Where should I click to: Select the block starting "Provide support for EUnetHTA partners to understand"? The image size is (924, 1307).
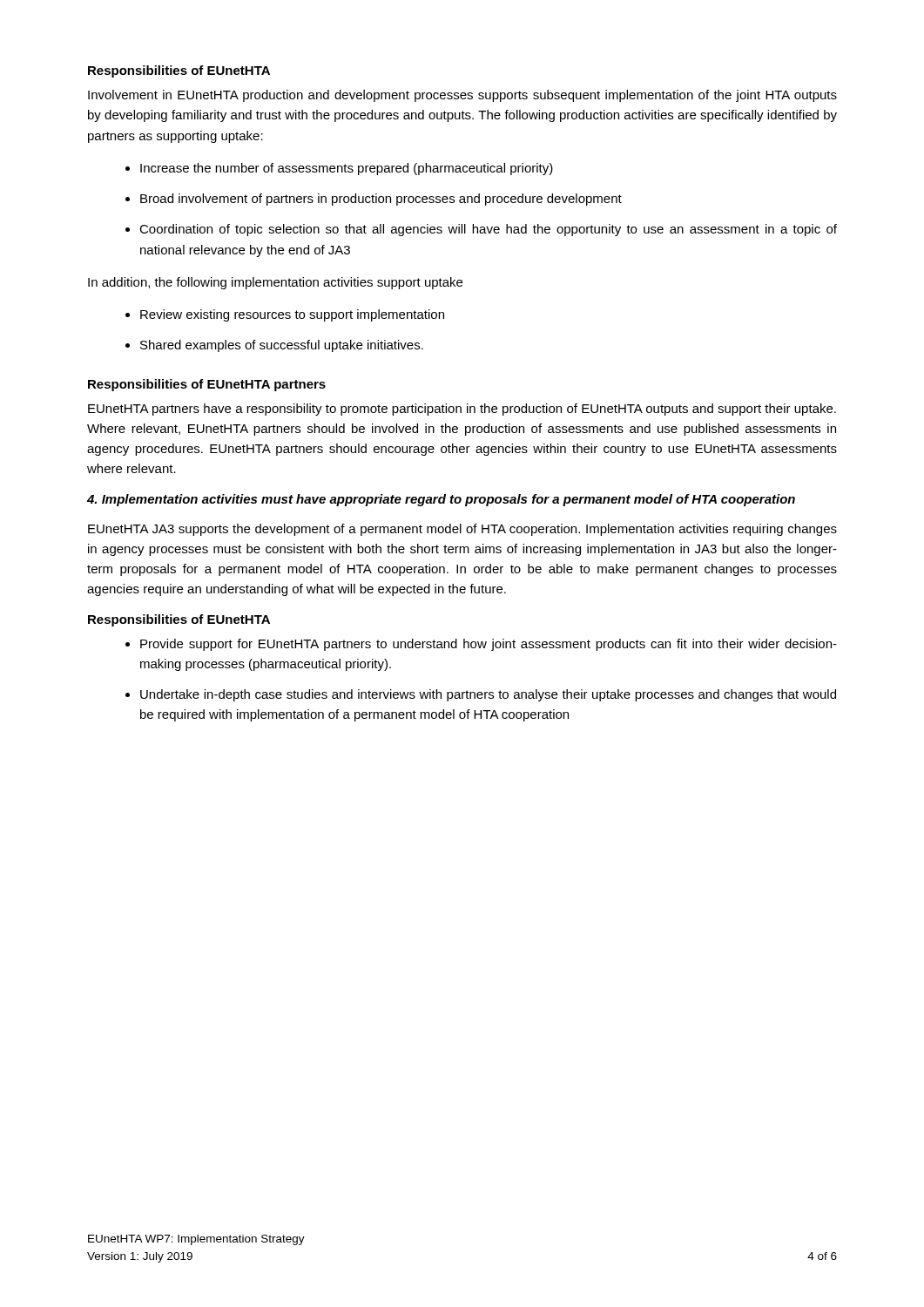[488, 653]
